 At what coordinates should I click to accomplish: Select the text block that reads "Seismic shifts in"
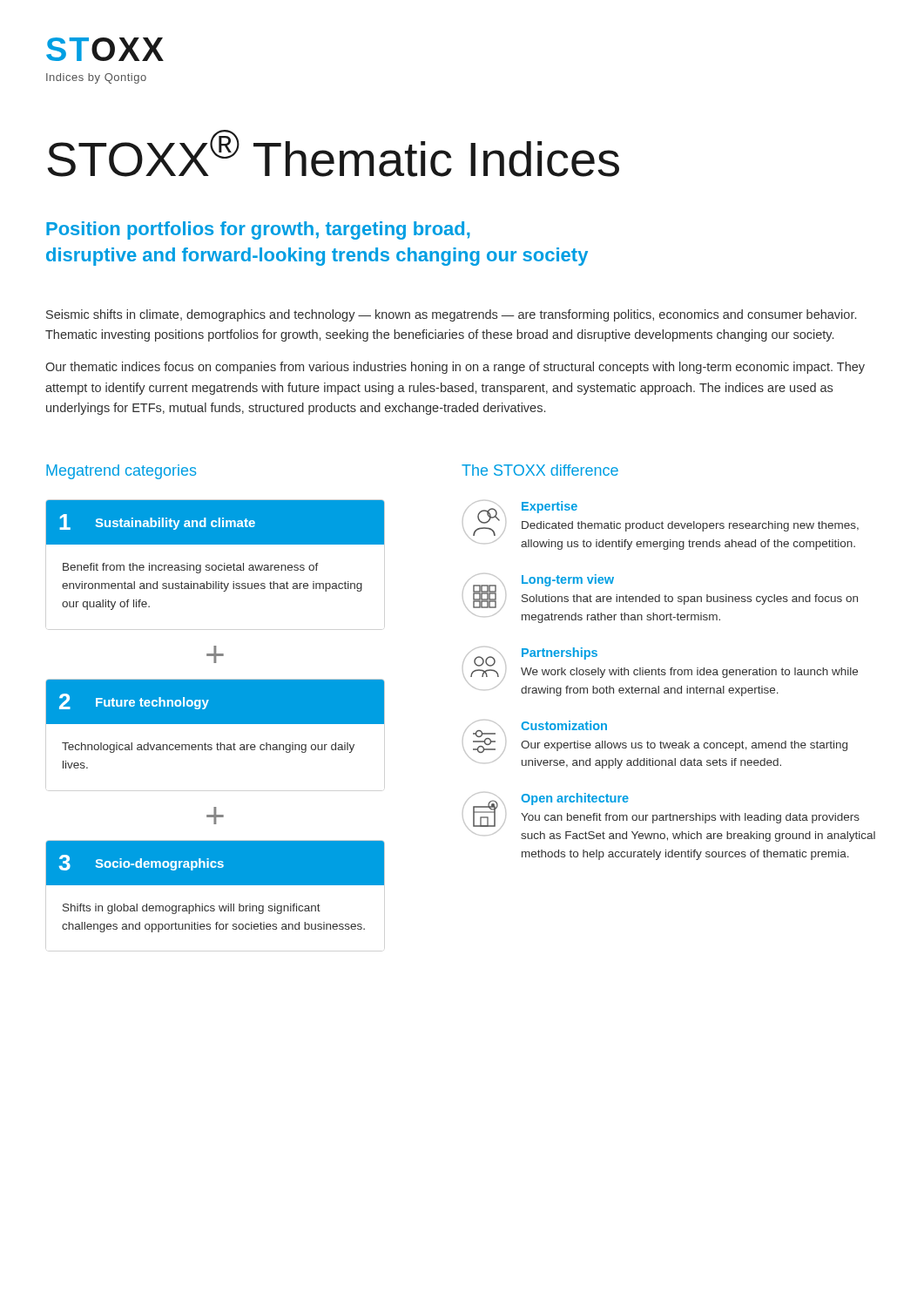(462, 362)
